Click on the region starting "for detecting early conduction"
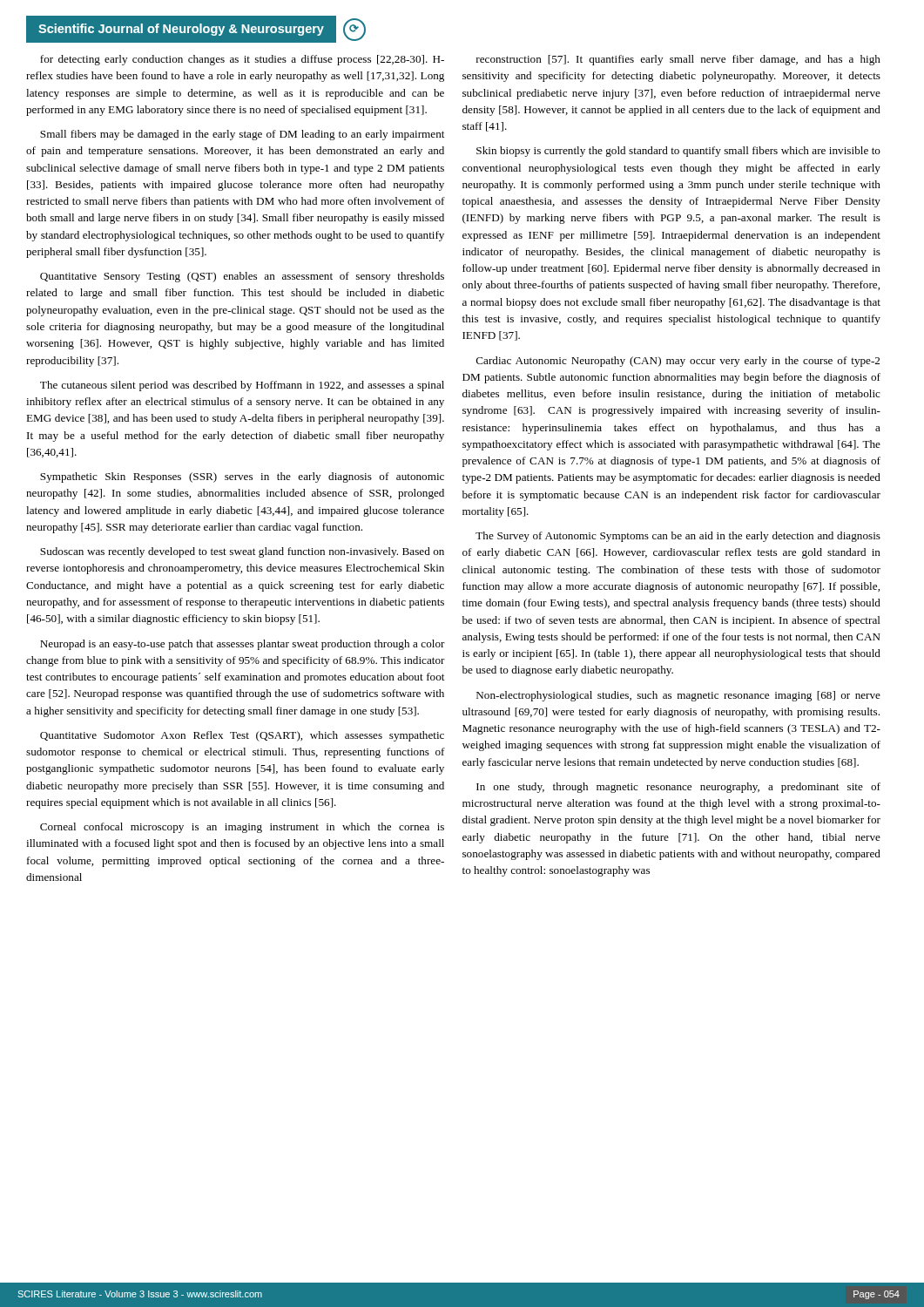The height and width of the screenshot is (1307, 924). [235, 84]
